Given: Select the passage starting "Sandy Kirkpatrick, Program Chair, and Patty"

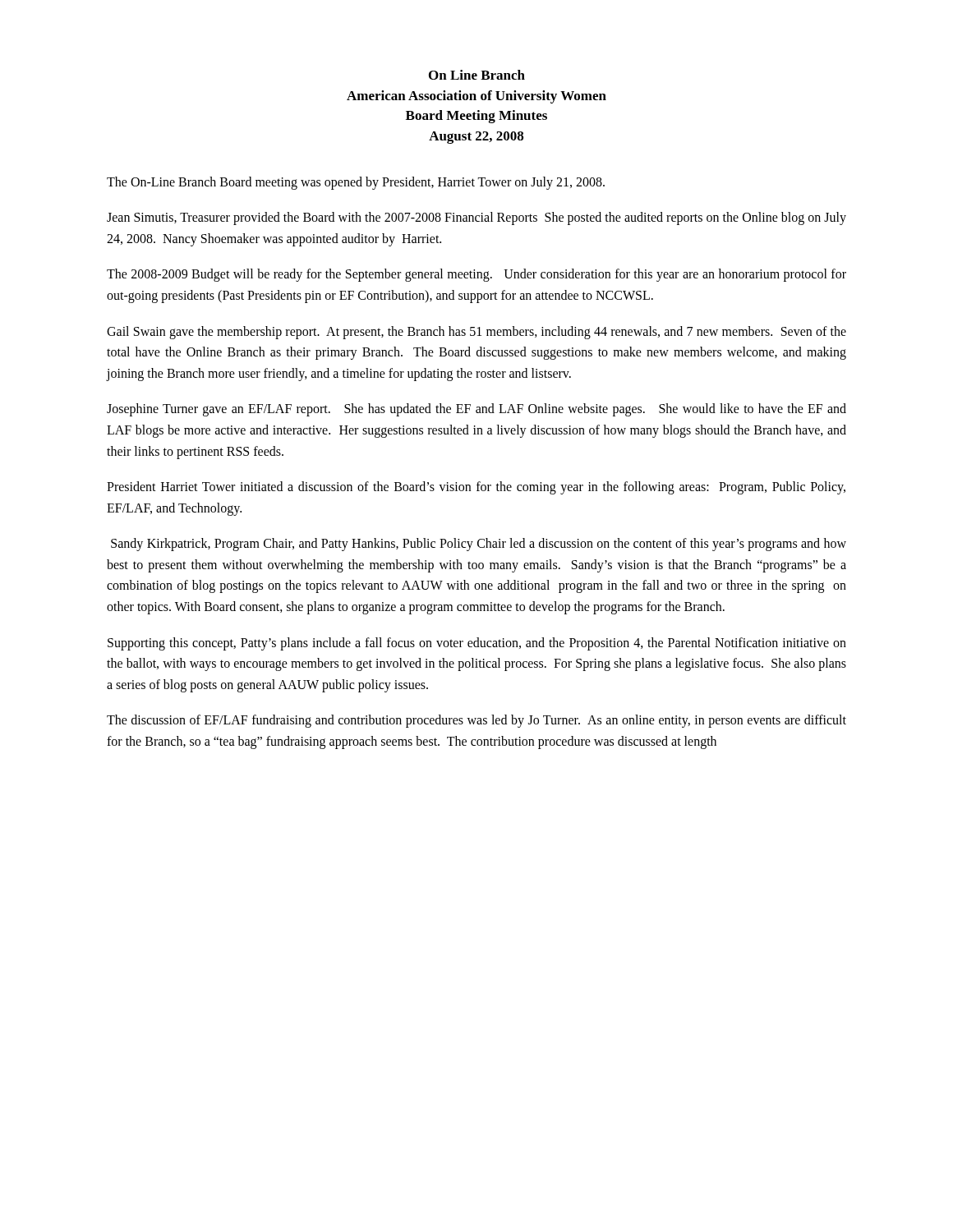Looking at the screenshot, I should (x=476, y=575).
